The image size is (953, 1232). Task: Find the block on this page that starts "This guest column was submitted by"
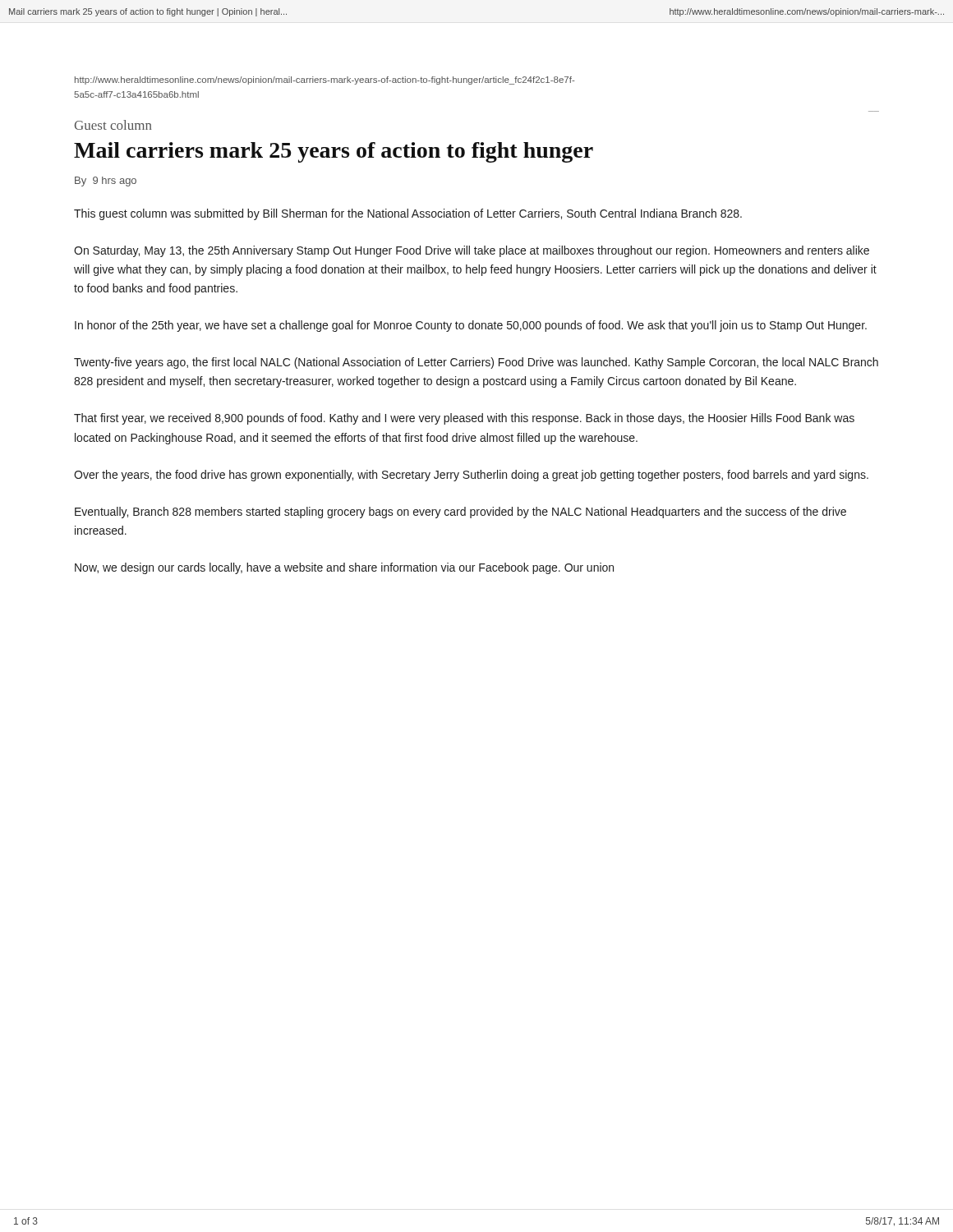(x=408, y=213)
